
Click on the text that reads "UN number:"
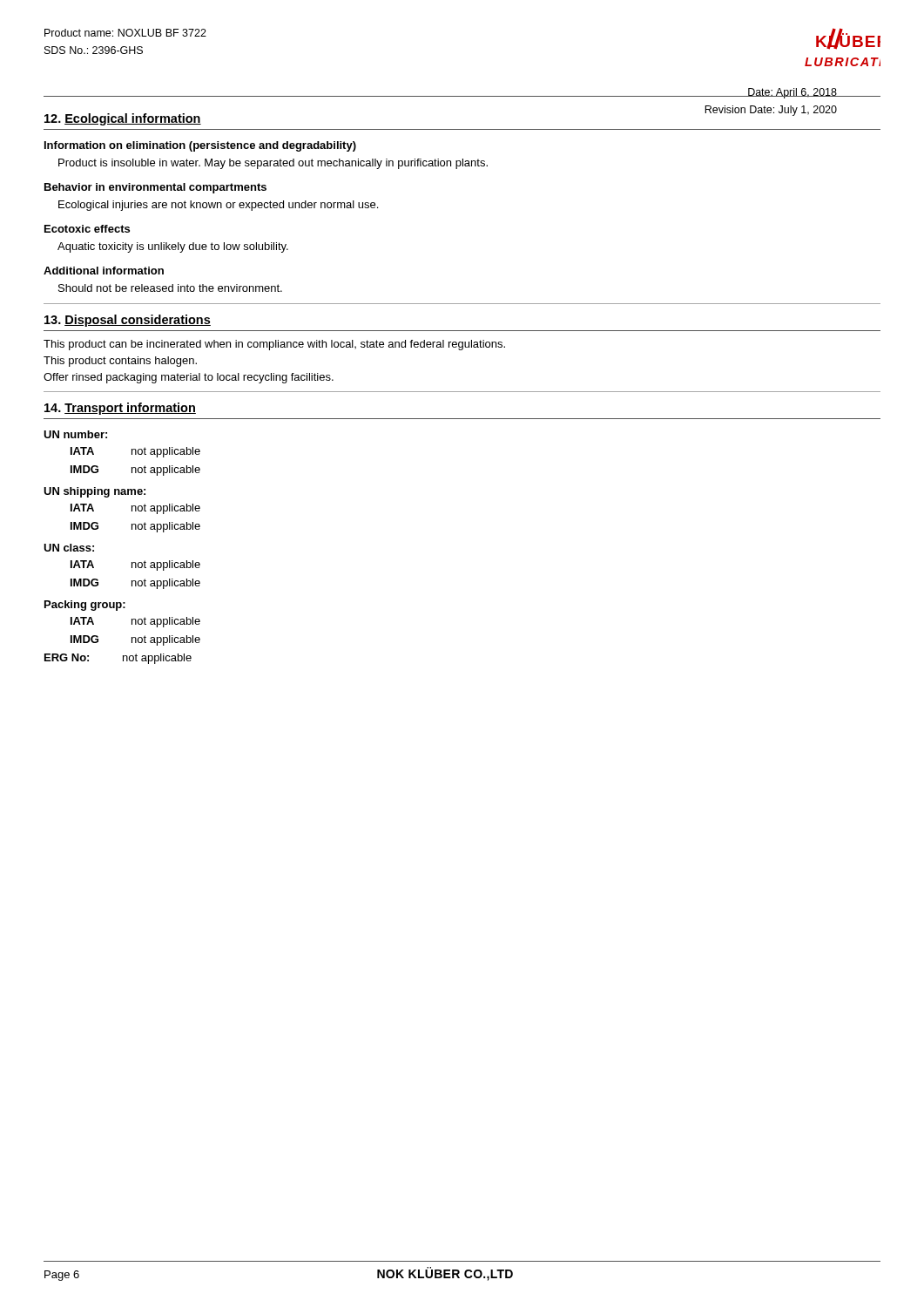click(x=76, y=434)
